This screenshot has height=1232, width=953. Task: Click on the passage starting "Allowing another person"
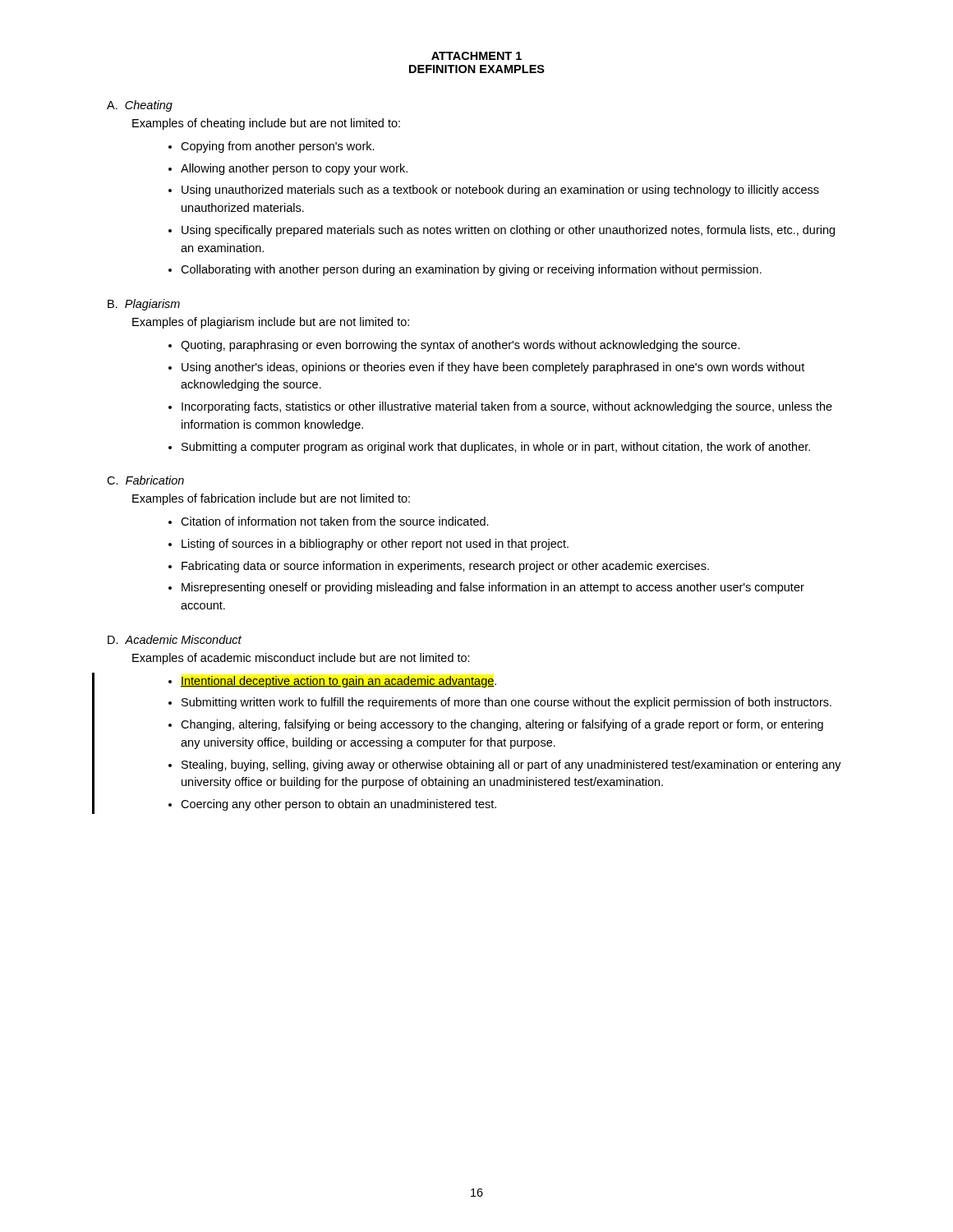point(295,168)
